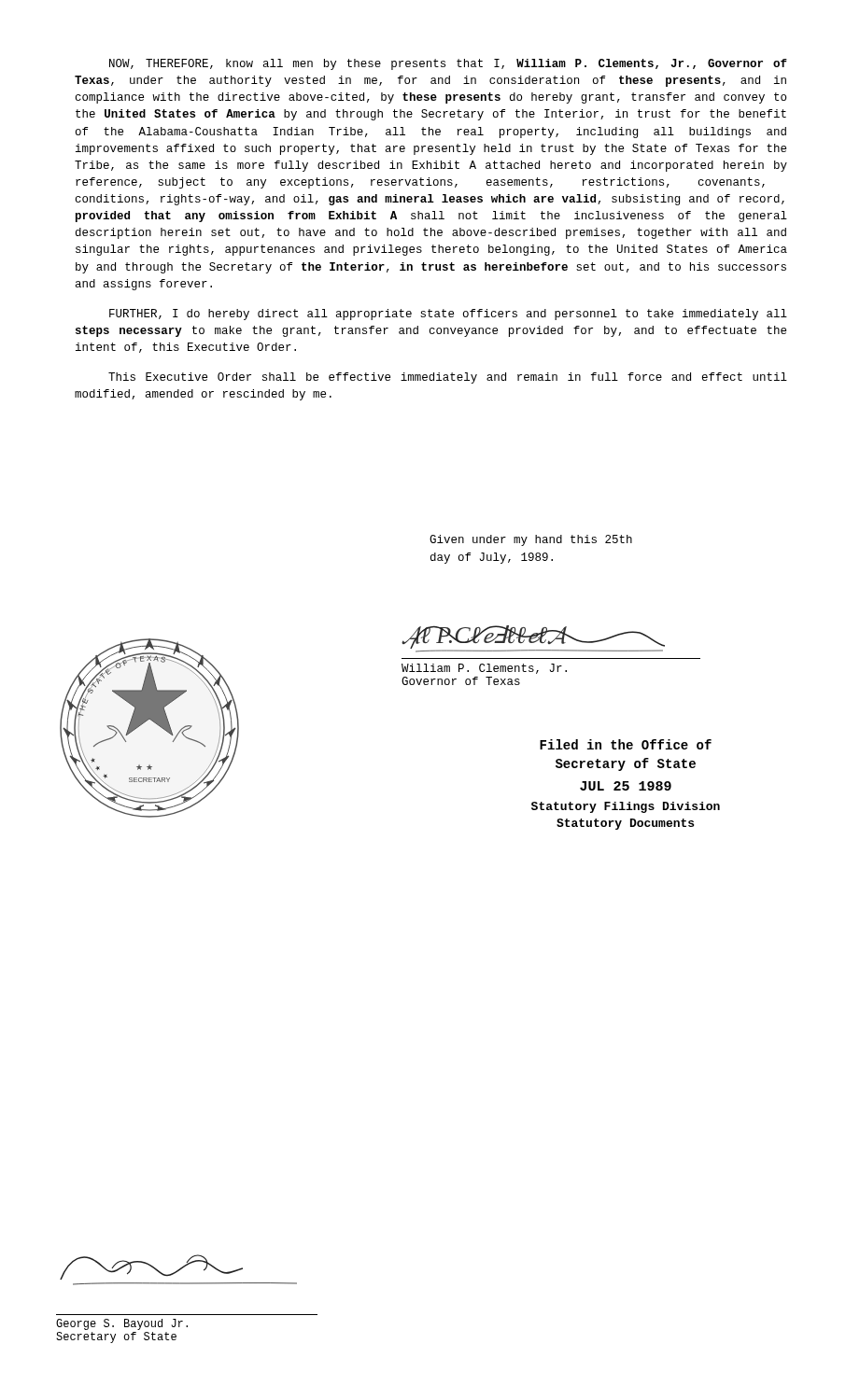
Task: Find the text block starting "Filed in the Office ofSecretary of State JUL"
Action: 626,785
